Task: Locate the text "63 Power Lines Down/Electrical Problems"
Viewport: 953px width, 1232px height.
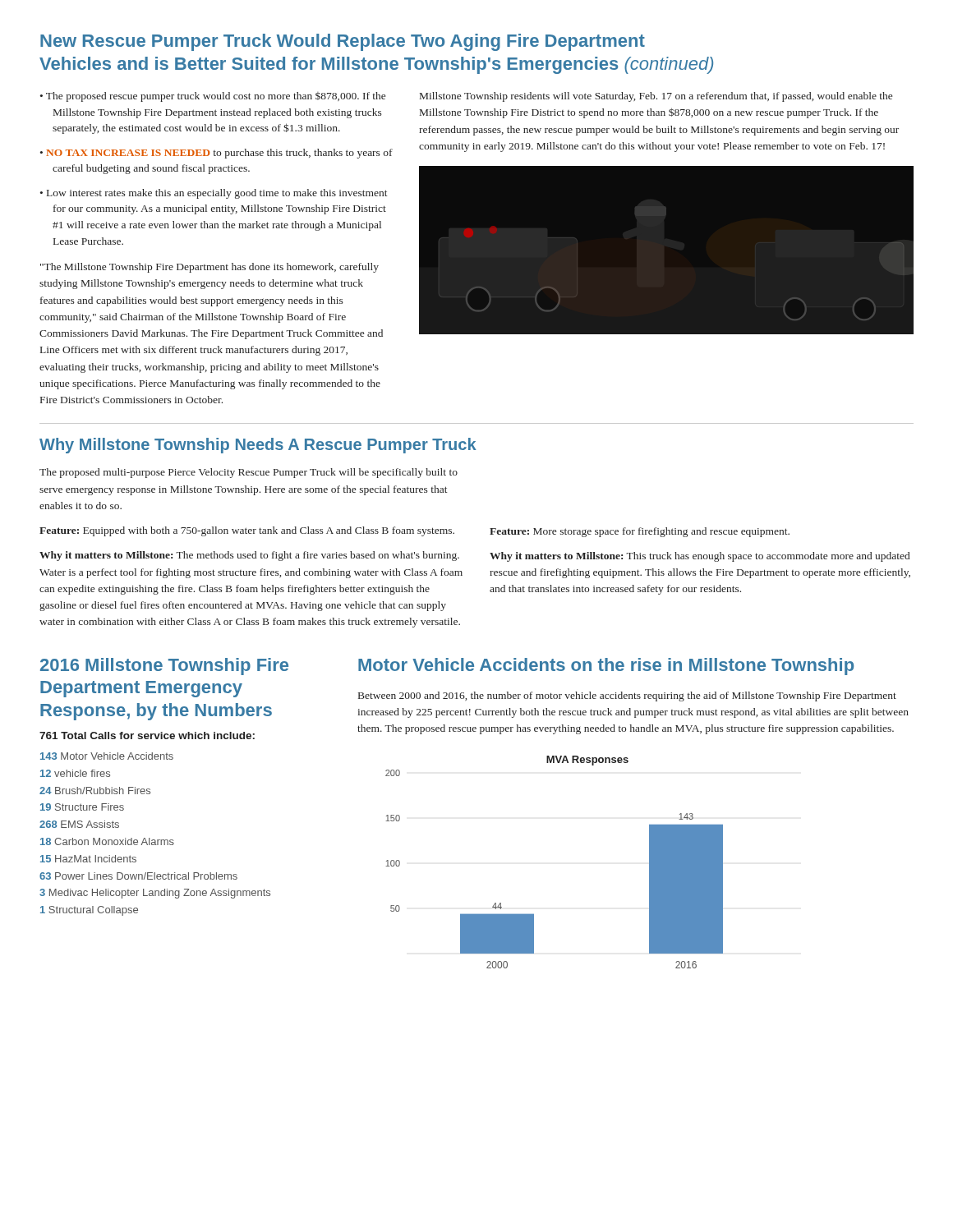Action: [139, 876]
